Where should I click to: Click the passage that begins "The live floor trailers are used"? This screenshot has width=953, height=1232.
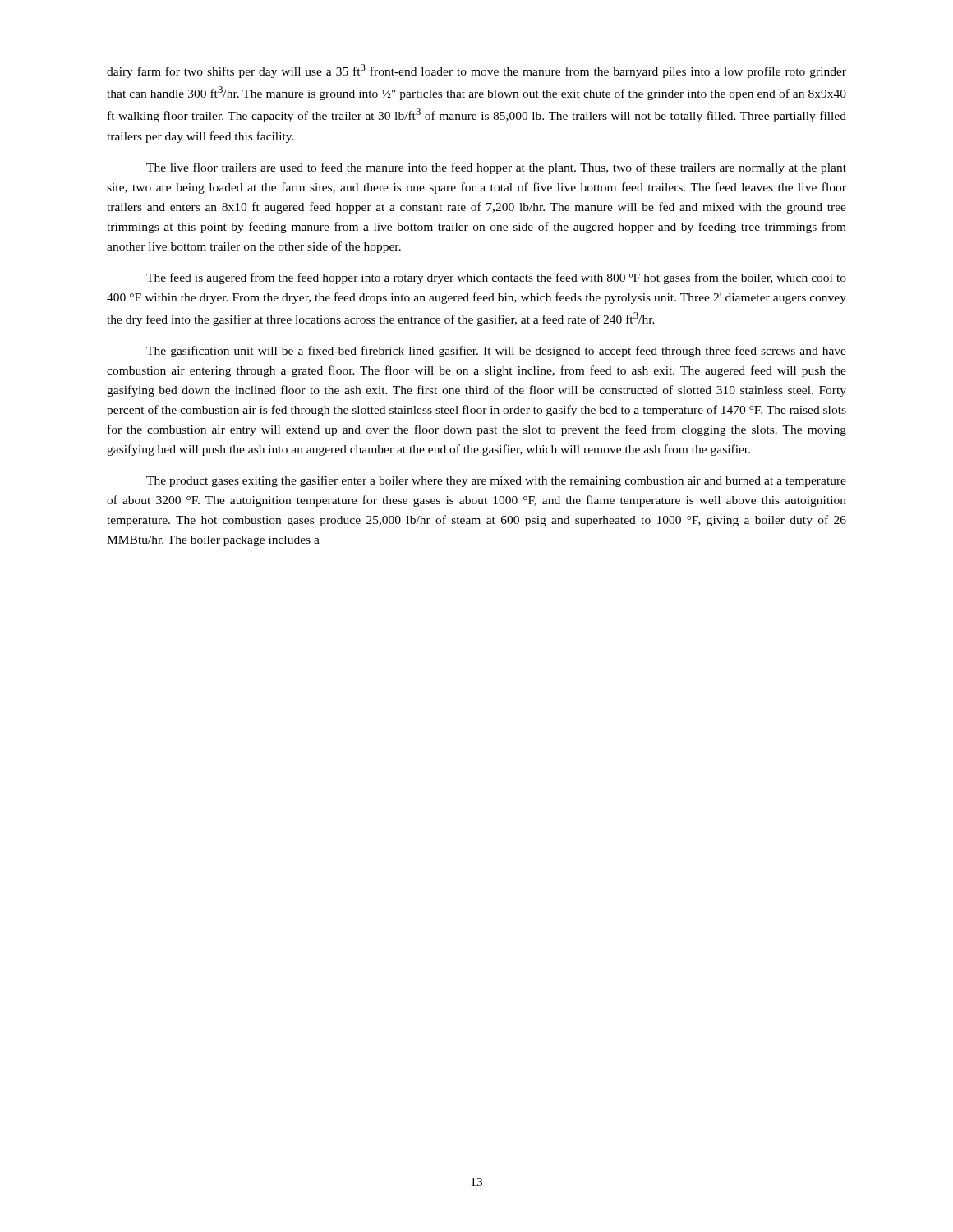(x=476, y=207)
